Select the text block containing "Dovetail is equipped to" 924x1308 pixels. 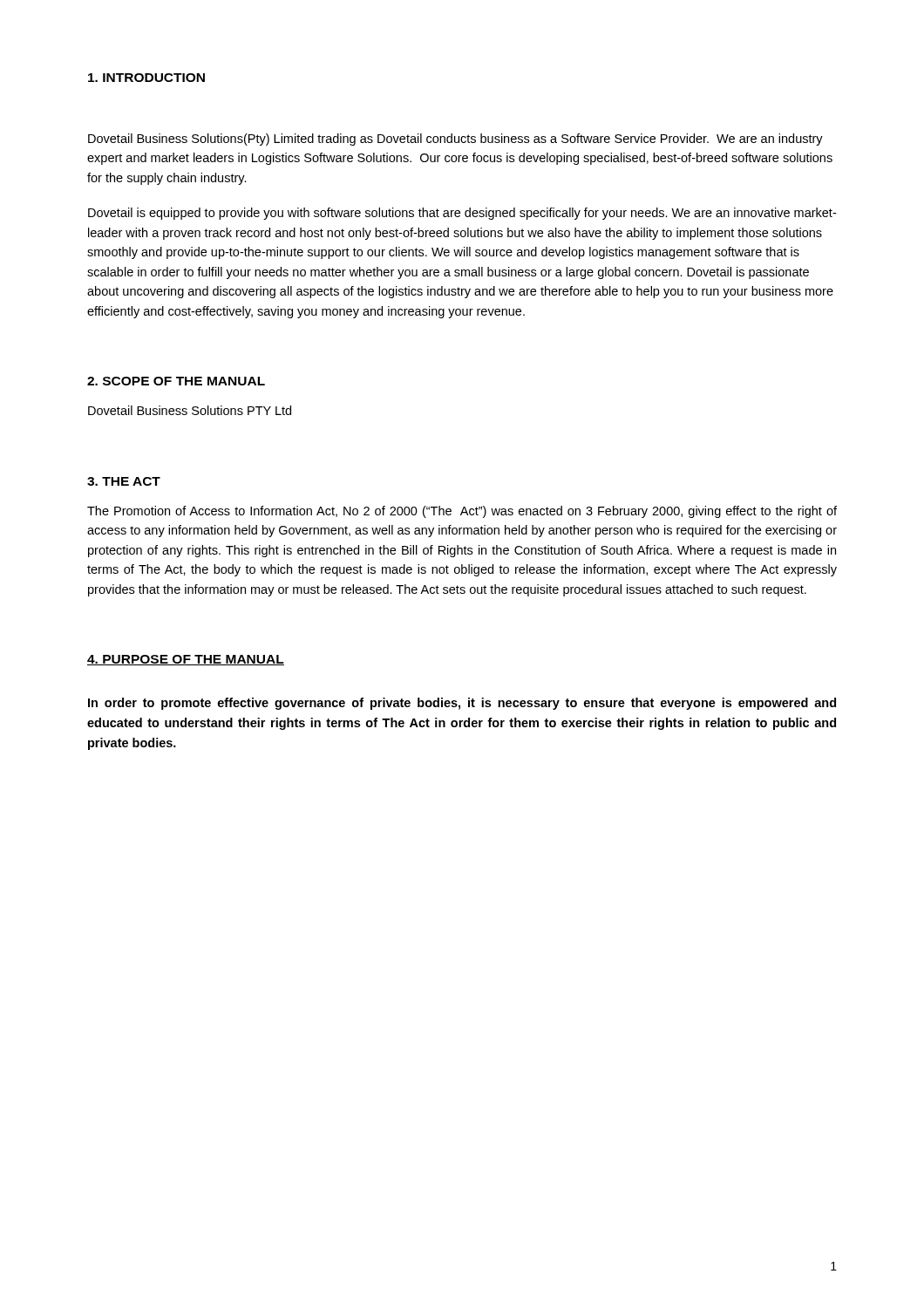[x=462, y=262]
